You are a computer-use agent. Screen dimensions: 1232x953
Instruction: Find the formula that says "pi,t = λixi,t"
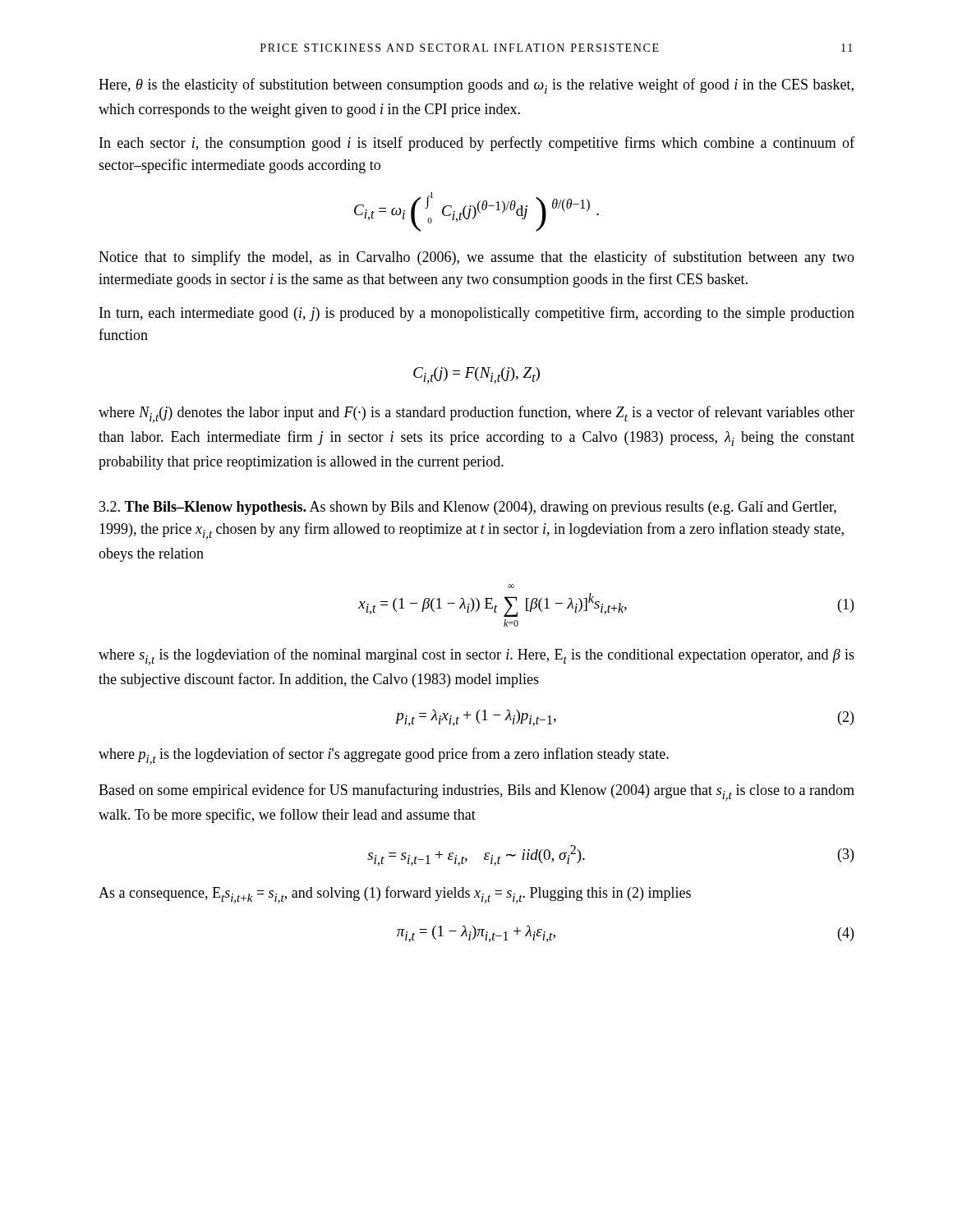click(x=478, y=717)
